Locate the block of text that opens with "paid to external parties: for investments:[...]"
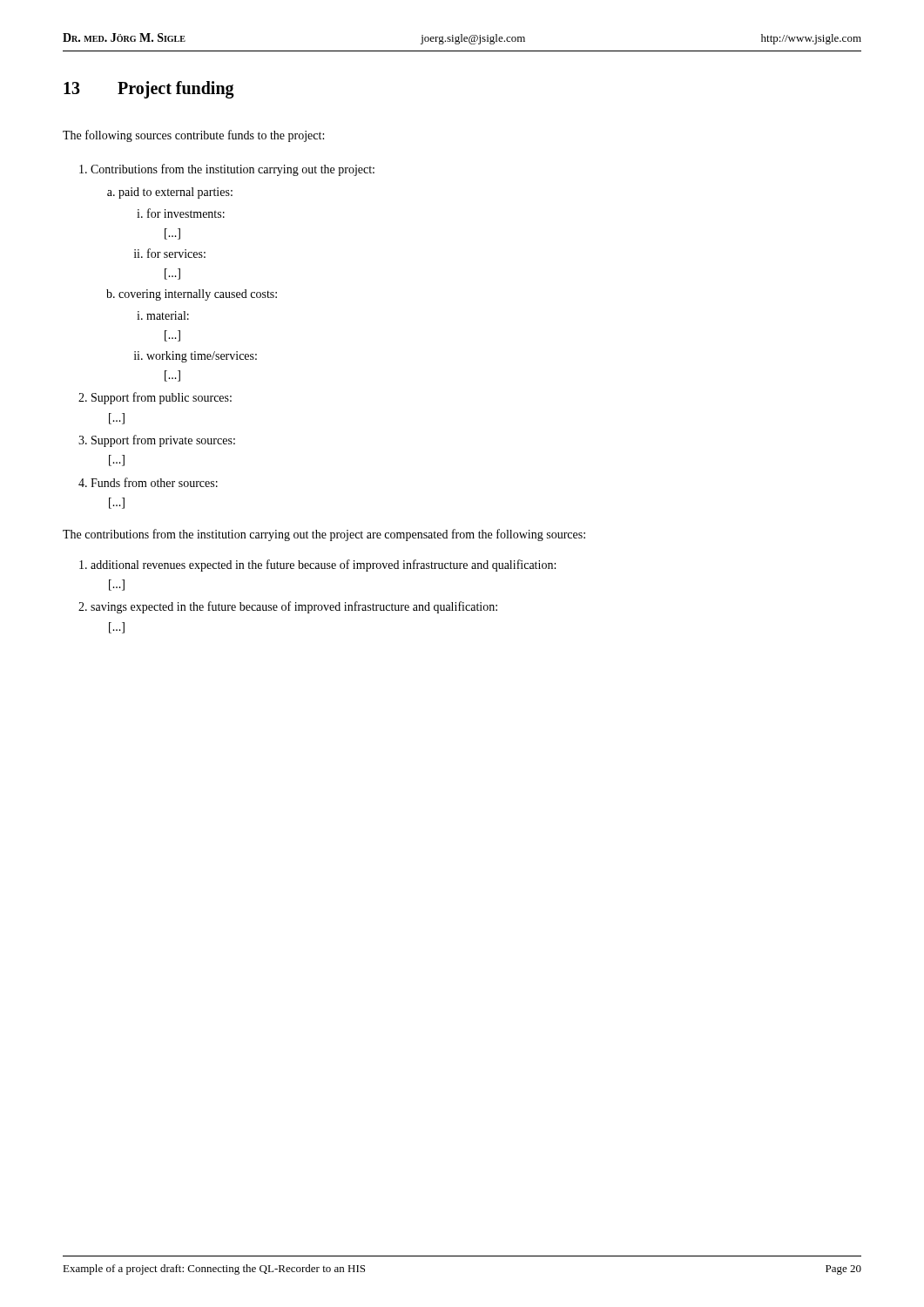Image resolution: width=924 pixels, height=1307 pixels. (175, 193)
